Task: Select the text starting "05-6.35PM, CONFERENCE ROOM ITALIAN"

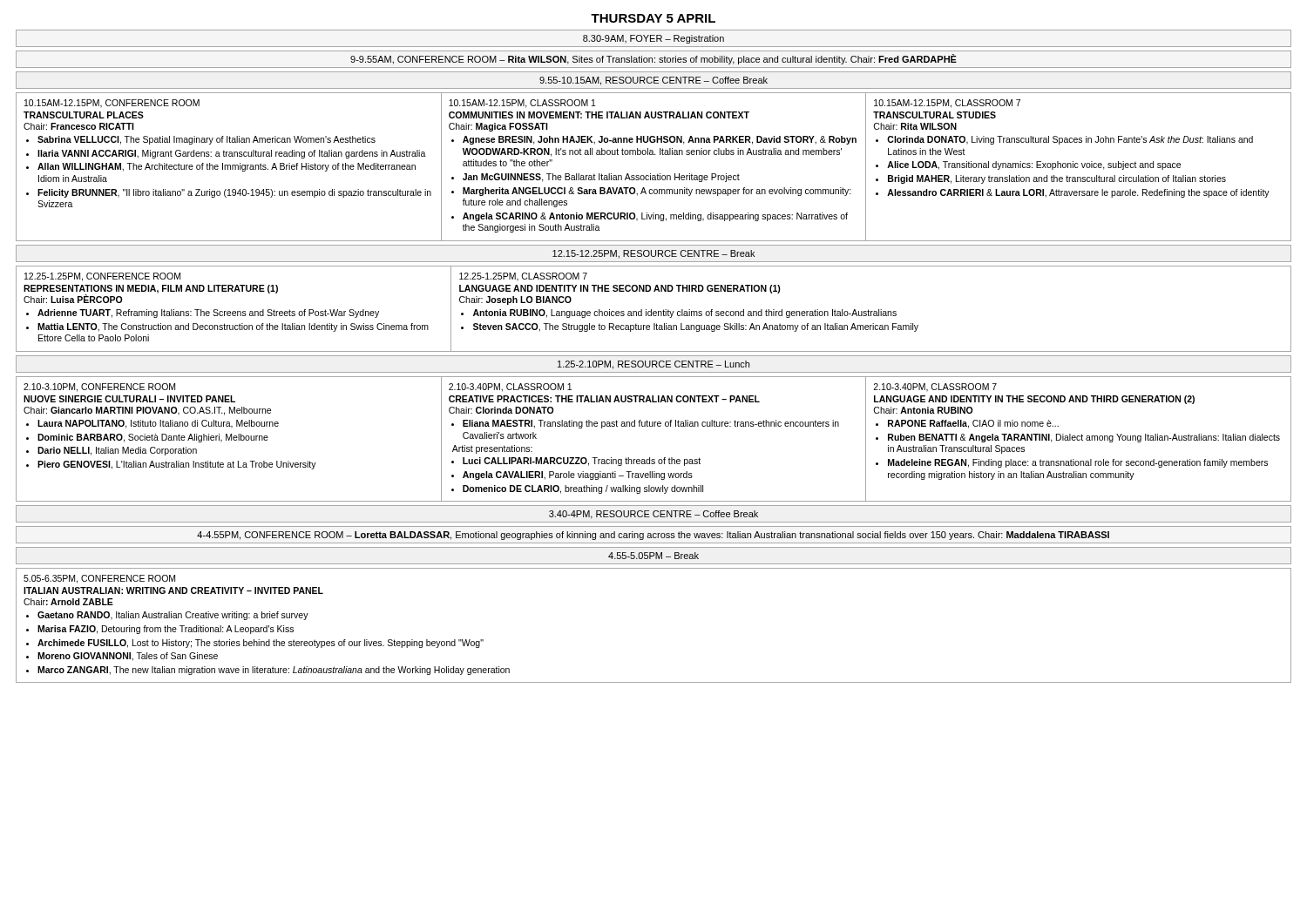Action: tap(99, 579)
